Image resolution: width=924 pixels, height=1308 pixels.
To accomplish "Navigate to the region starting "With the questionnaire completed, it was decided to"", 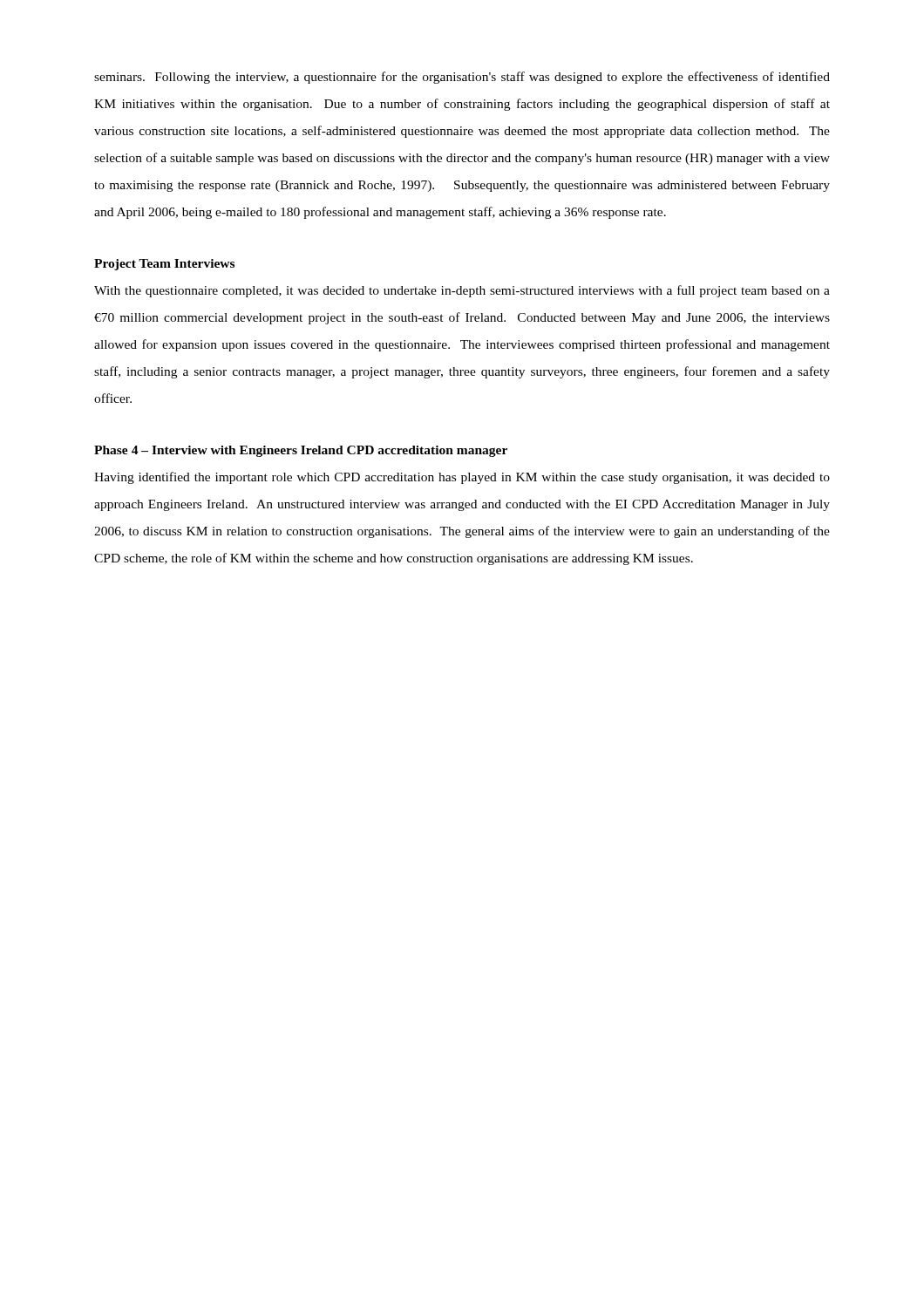I will click(462, 344).
